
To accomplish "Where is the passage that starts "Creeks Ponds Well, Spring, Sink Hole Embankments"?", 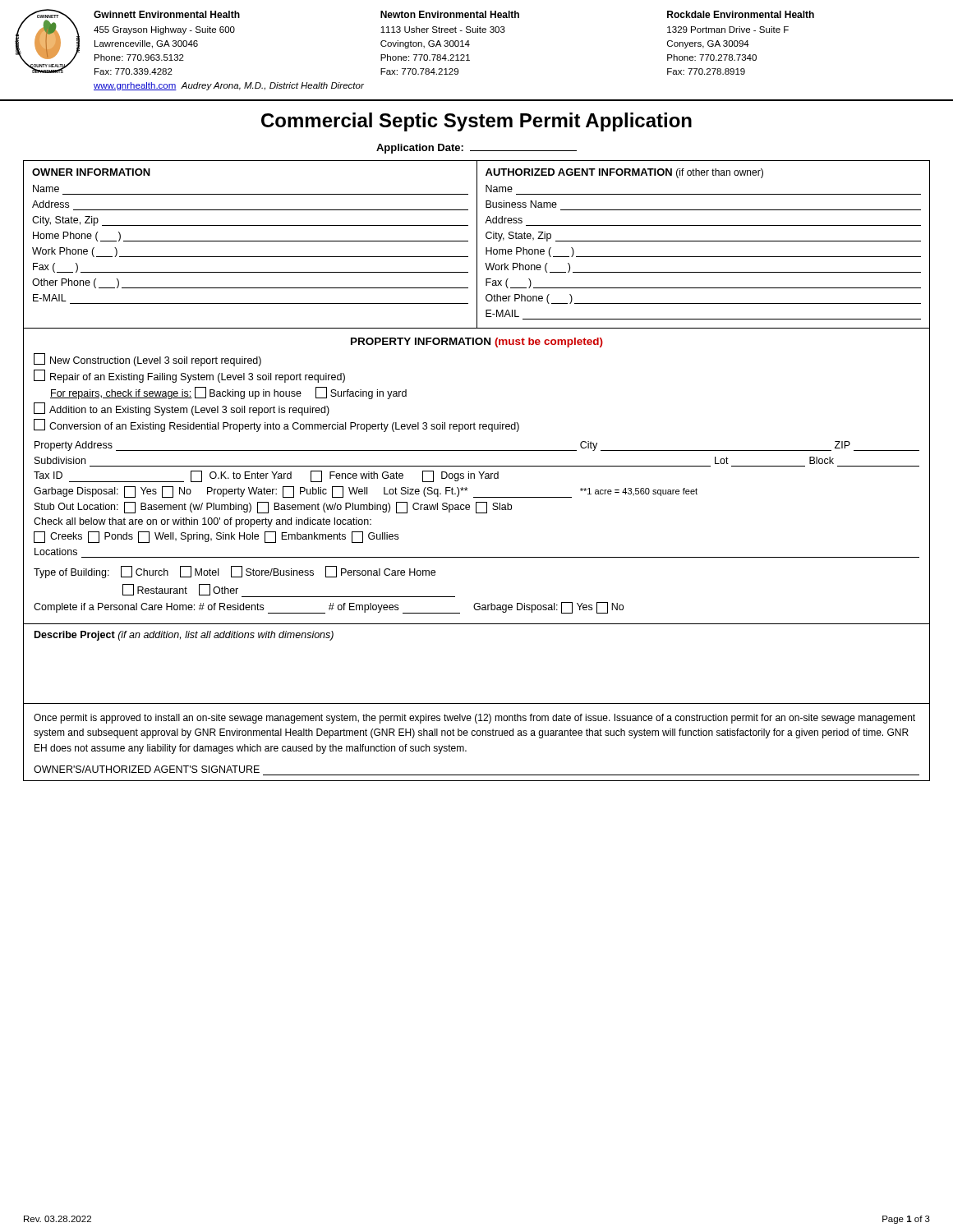I will tap(216, 536).
